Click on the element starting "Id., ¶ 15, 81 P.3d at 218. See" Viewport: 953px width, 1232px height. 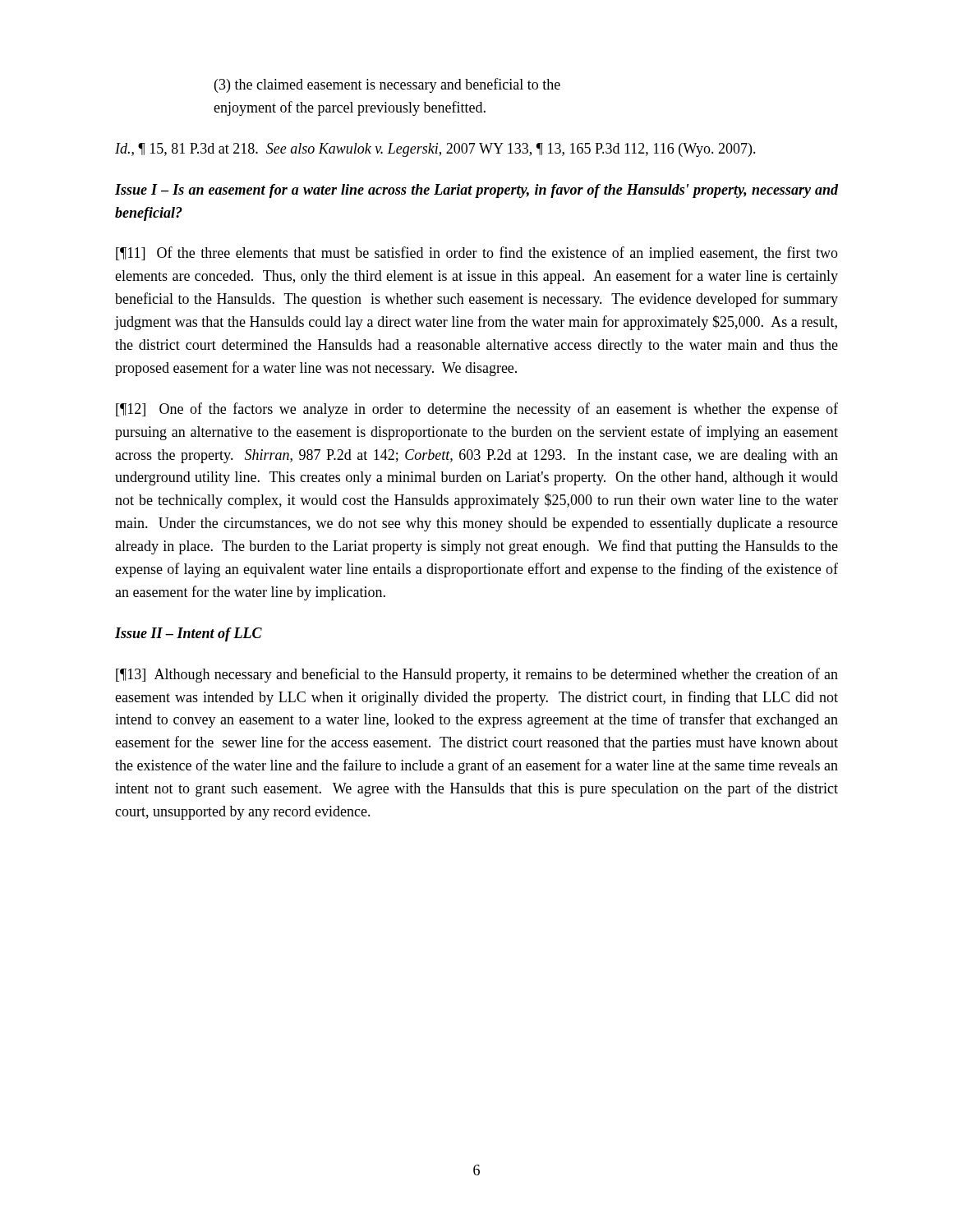pyautogui.click(x=436, y=149)
